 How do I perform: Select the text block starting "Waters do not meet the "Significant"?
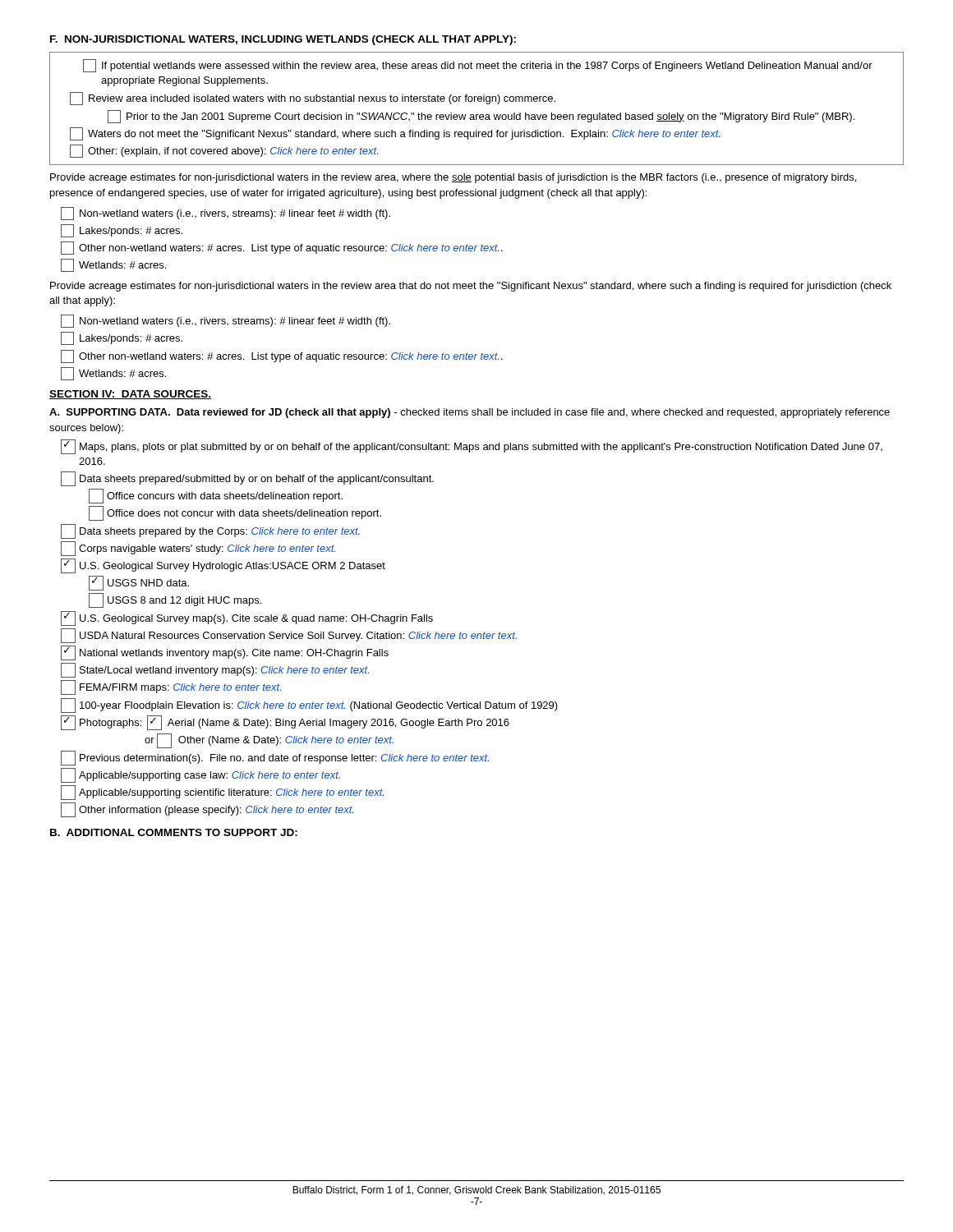pos(482,134)
